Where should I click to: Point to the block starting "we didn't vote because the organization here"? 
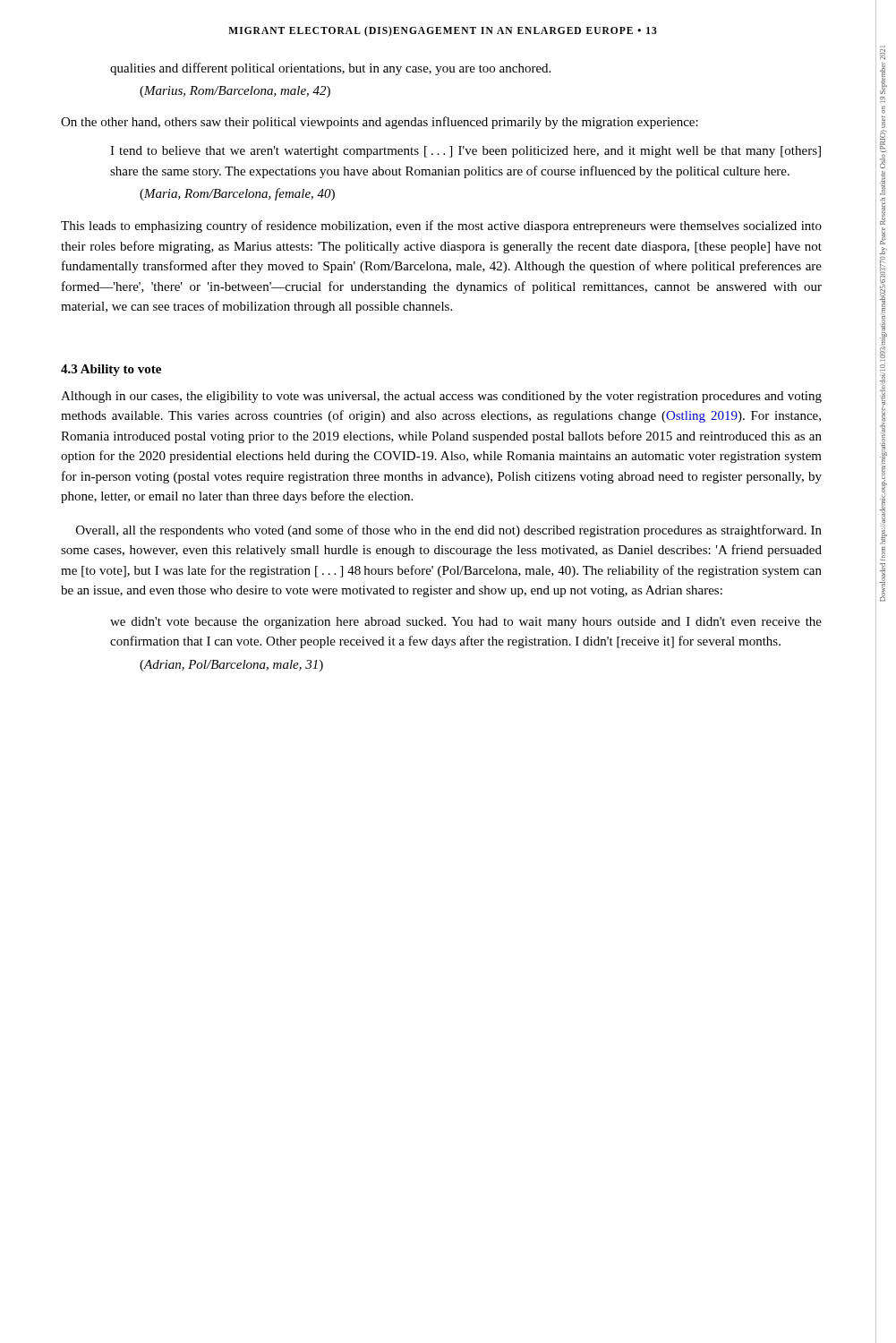coord(466,631)
